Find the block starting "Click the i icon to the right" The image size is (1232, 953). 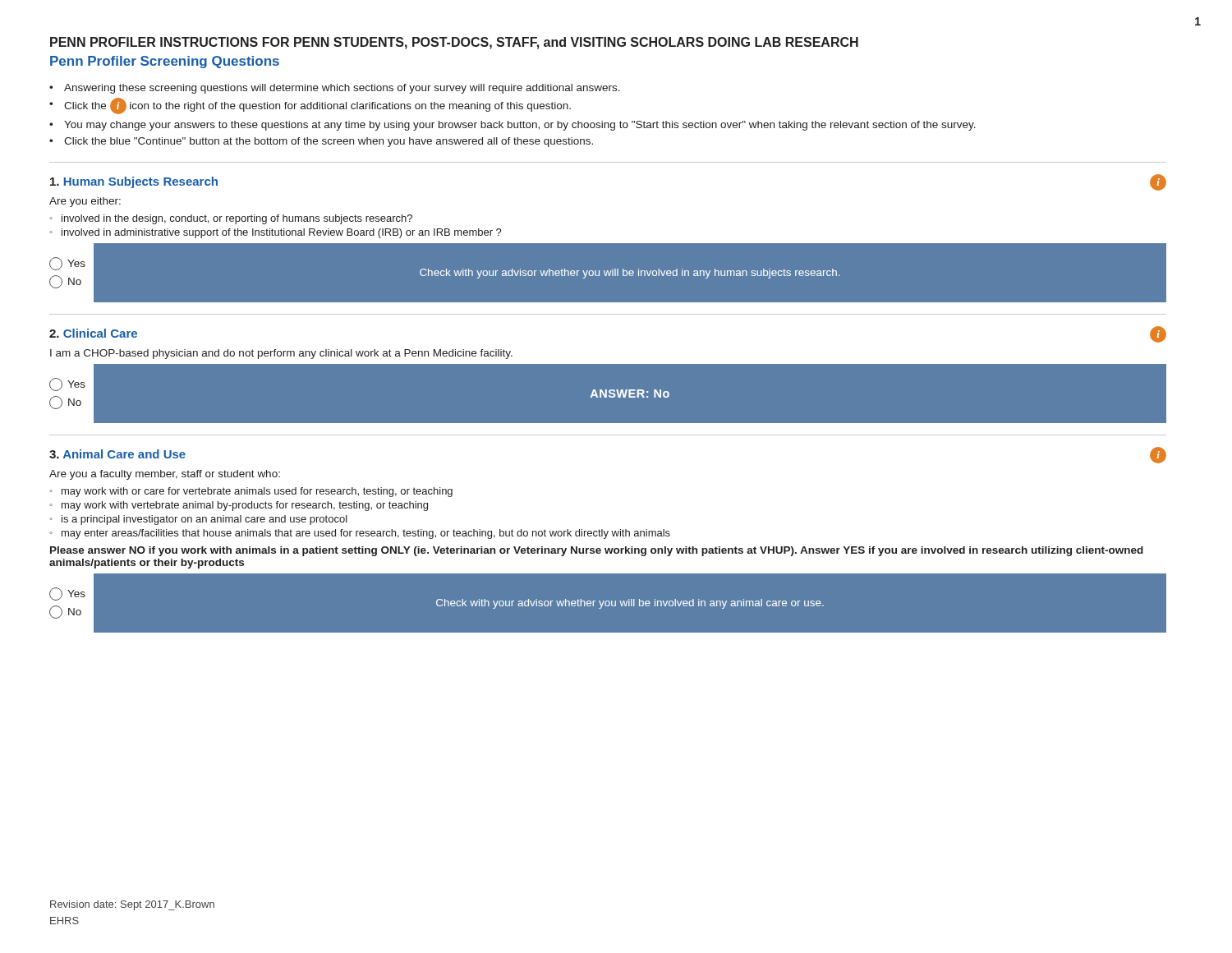[x=318, y=106]
